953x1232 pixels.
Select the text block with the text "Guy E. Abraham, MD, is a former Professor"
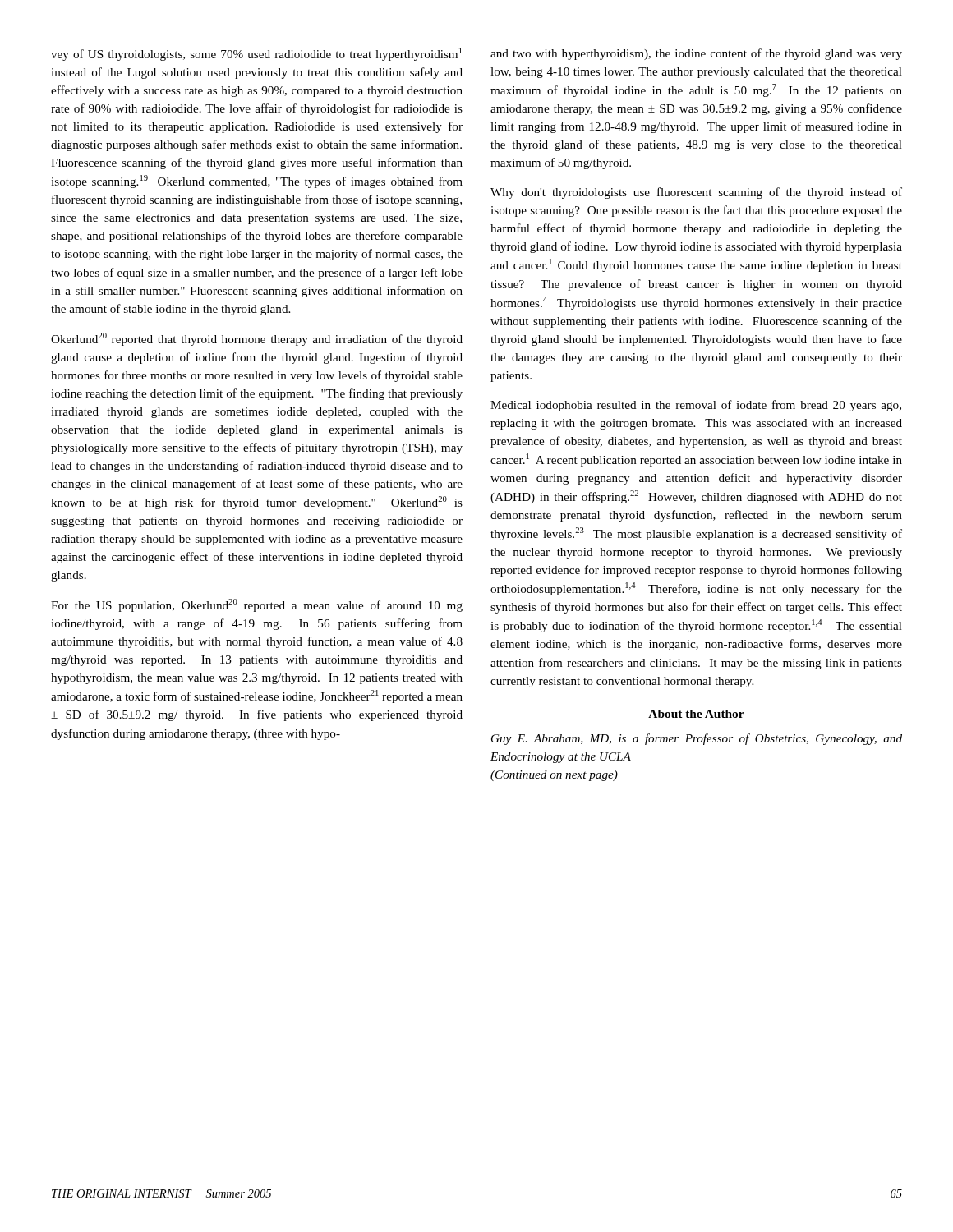[x=697, y=739]
